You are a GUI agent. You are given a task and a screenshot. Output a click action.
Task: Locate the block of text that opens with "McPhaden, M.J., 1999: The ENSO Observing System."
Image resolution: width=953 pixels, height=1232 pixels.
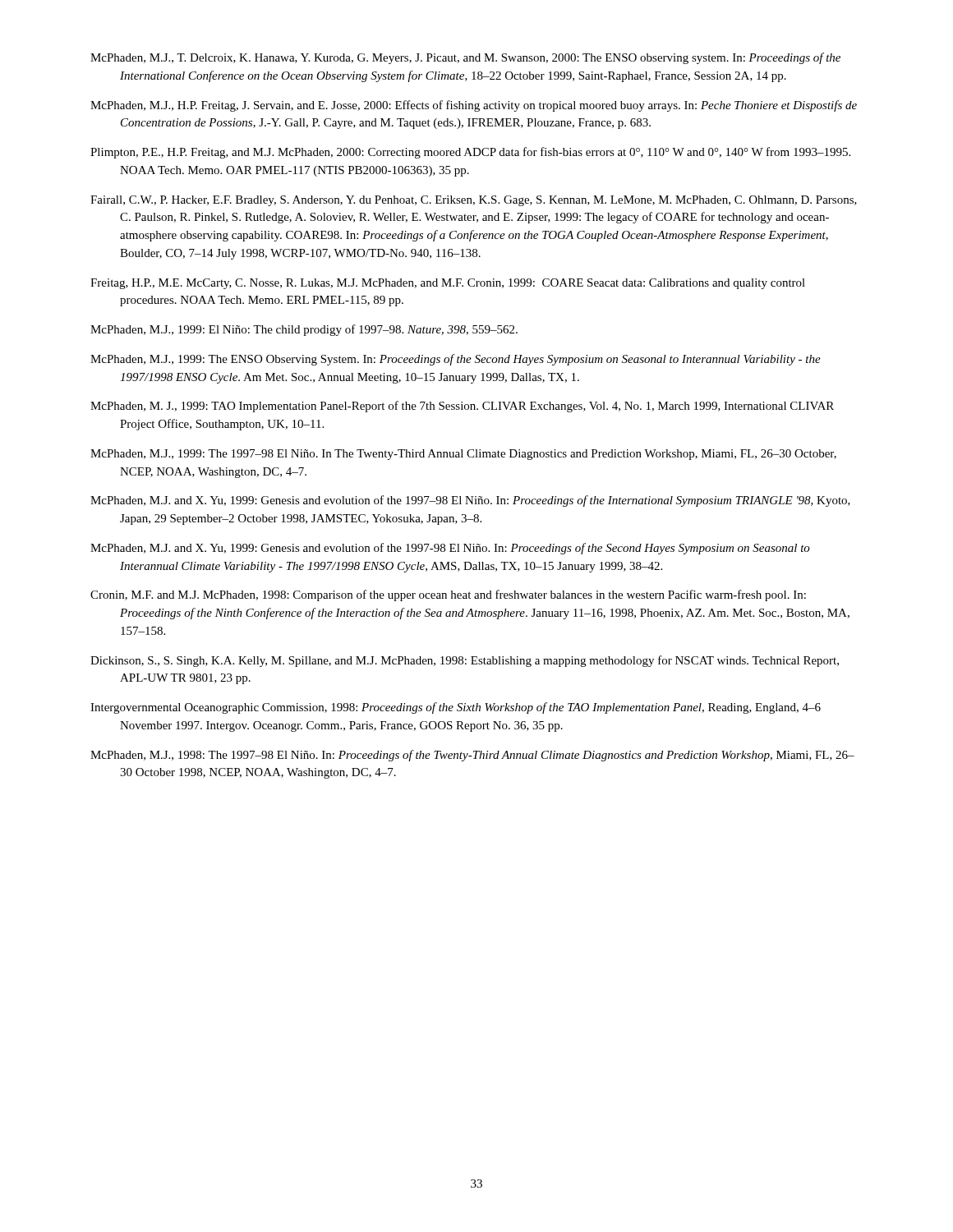click(455, 368)
